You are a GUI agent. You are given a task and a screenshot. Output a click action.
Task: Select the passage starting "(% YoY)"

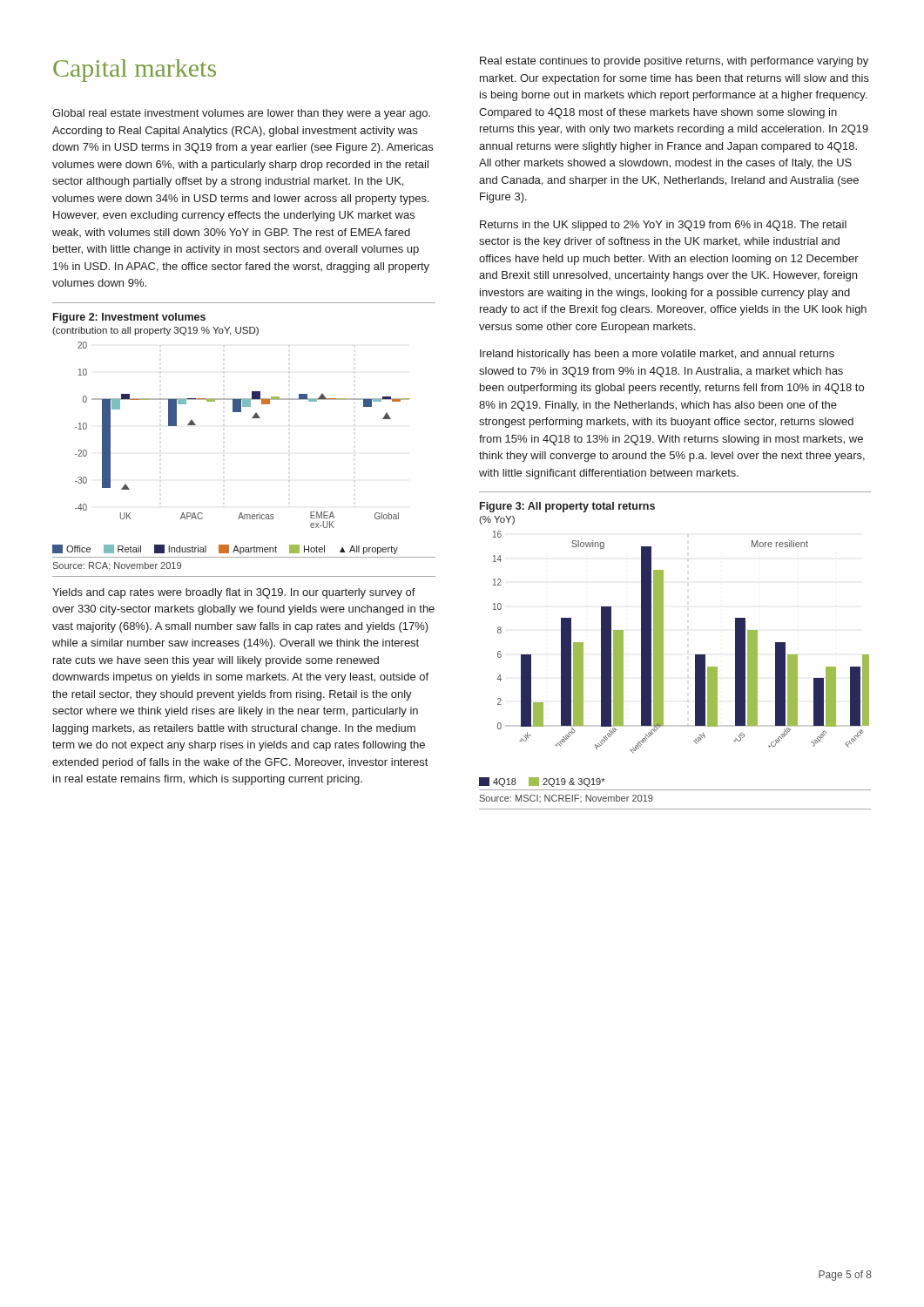click(x=497, y=519)
